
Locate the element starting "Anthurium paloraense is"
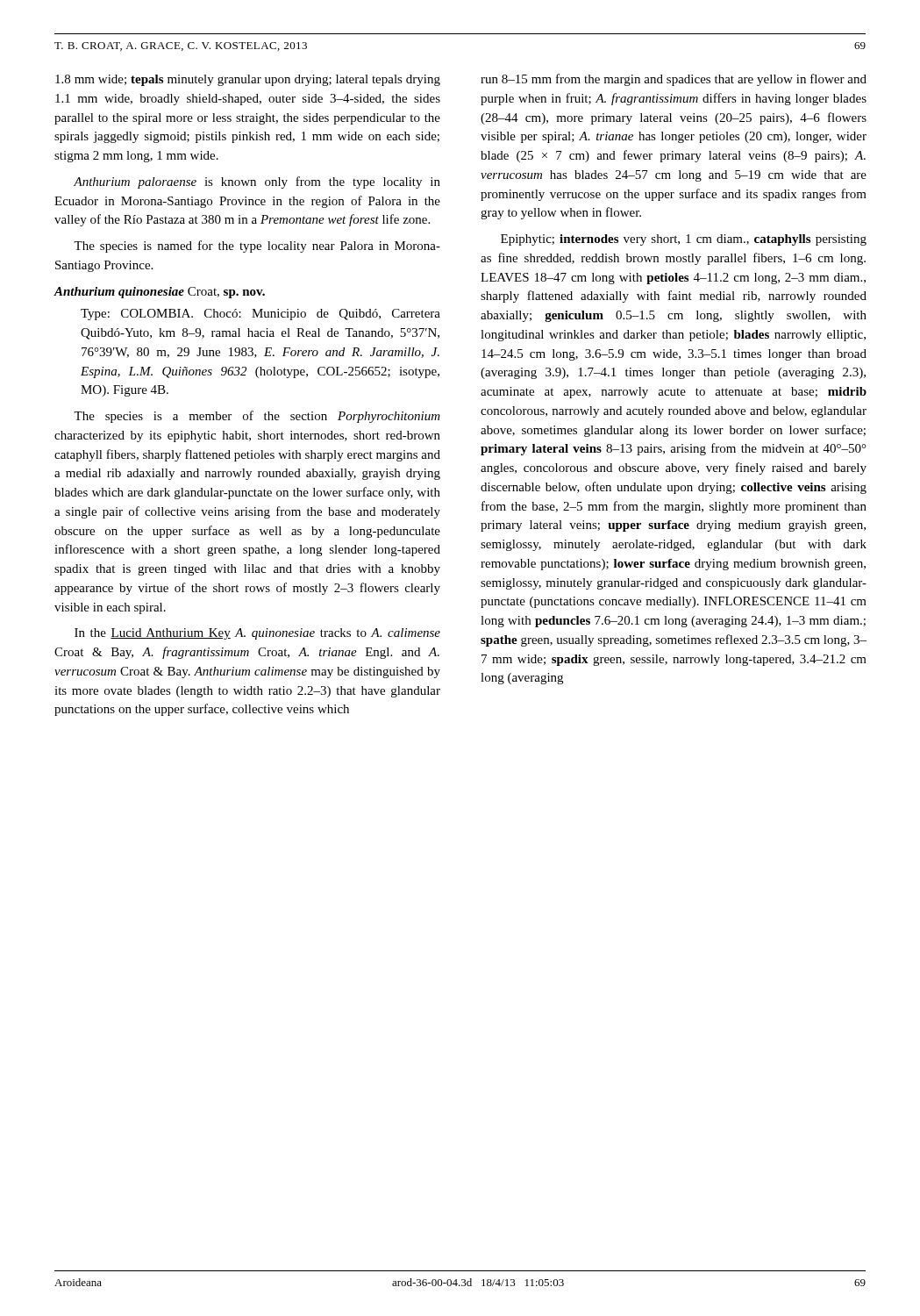[x=247, y=201]
